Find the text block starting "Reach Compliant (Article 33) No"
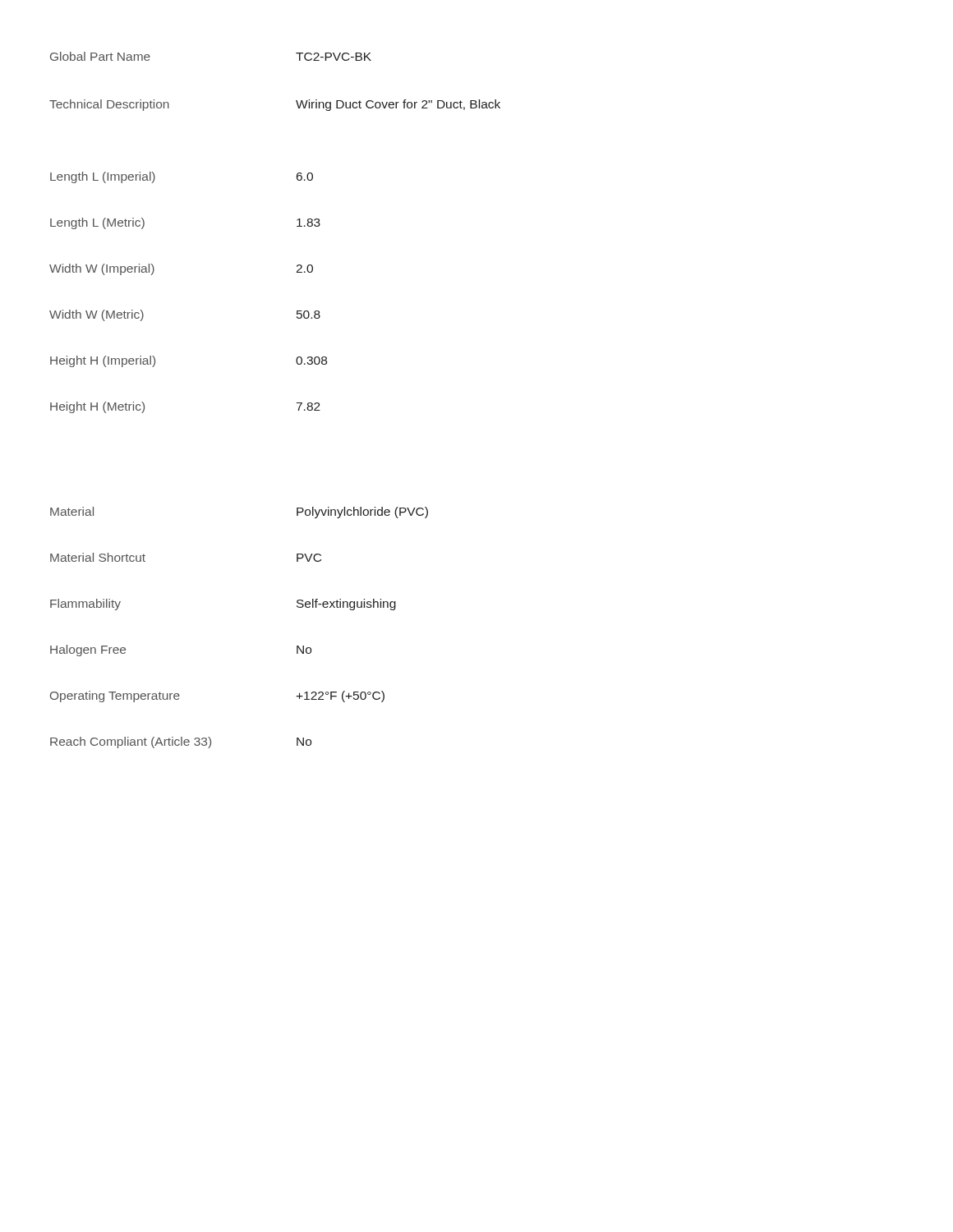 point(181,742)
